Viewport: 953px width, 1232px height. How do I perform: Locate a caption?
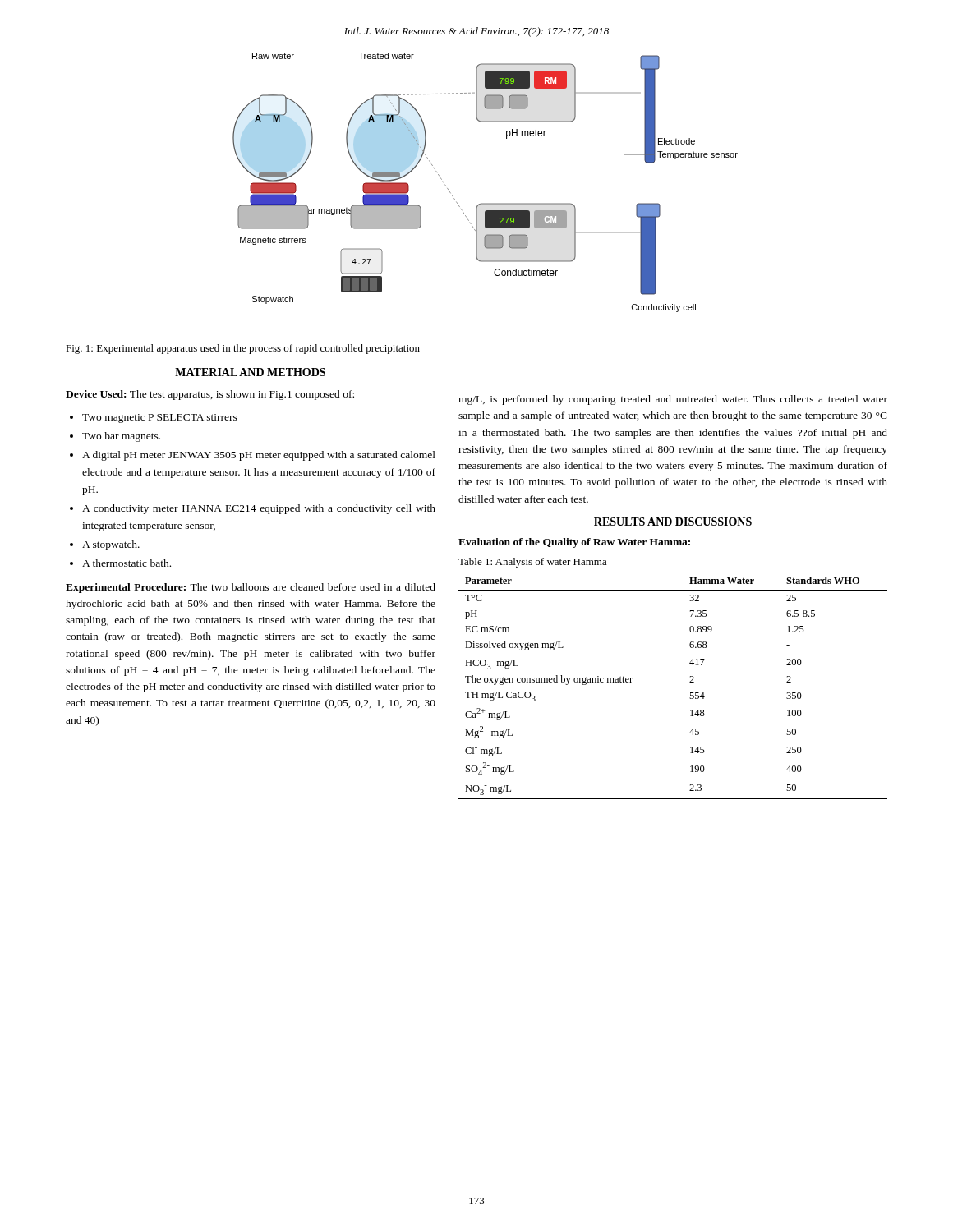(x=243, y=348)
